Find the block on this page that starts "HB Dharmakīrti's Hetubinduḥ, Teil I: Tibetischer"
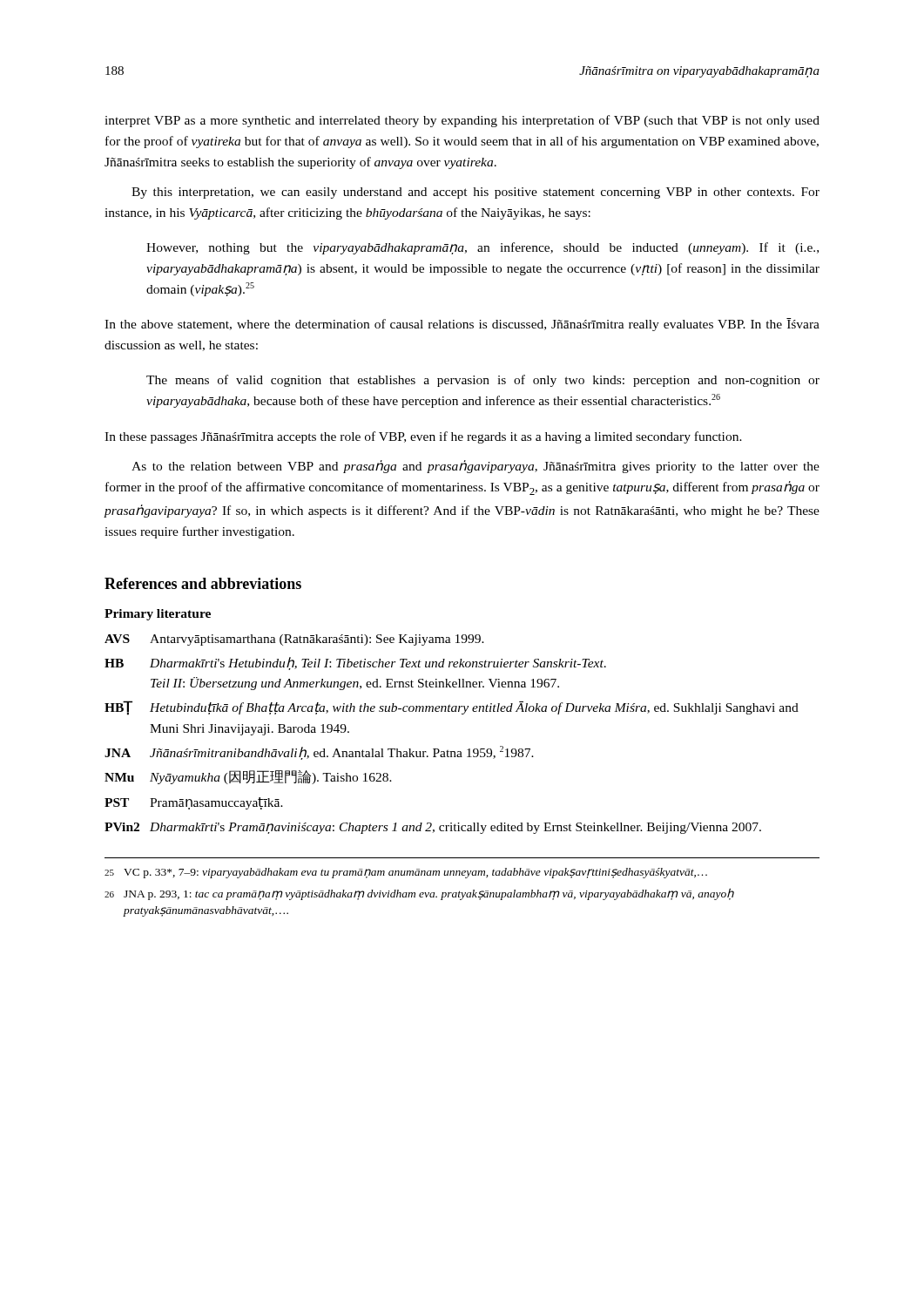This screenshot has width=924, height=1307. (462, 673)
